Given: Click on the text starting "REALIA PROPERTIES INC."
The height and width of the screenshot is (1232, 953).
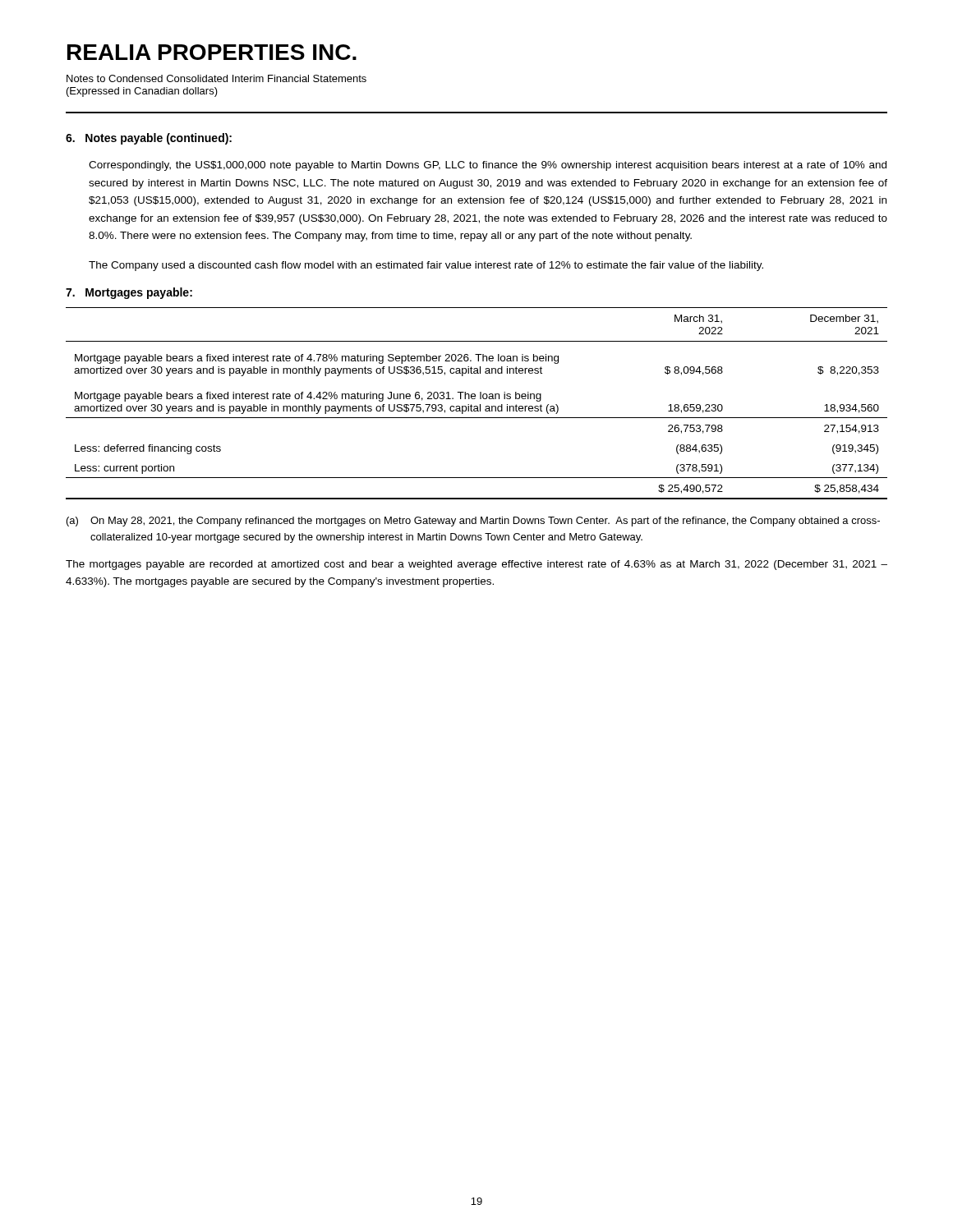Looking at the screenshot, I should [212, 52].
